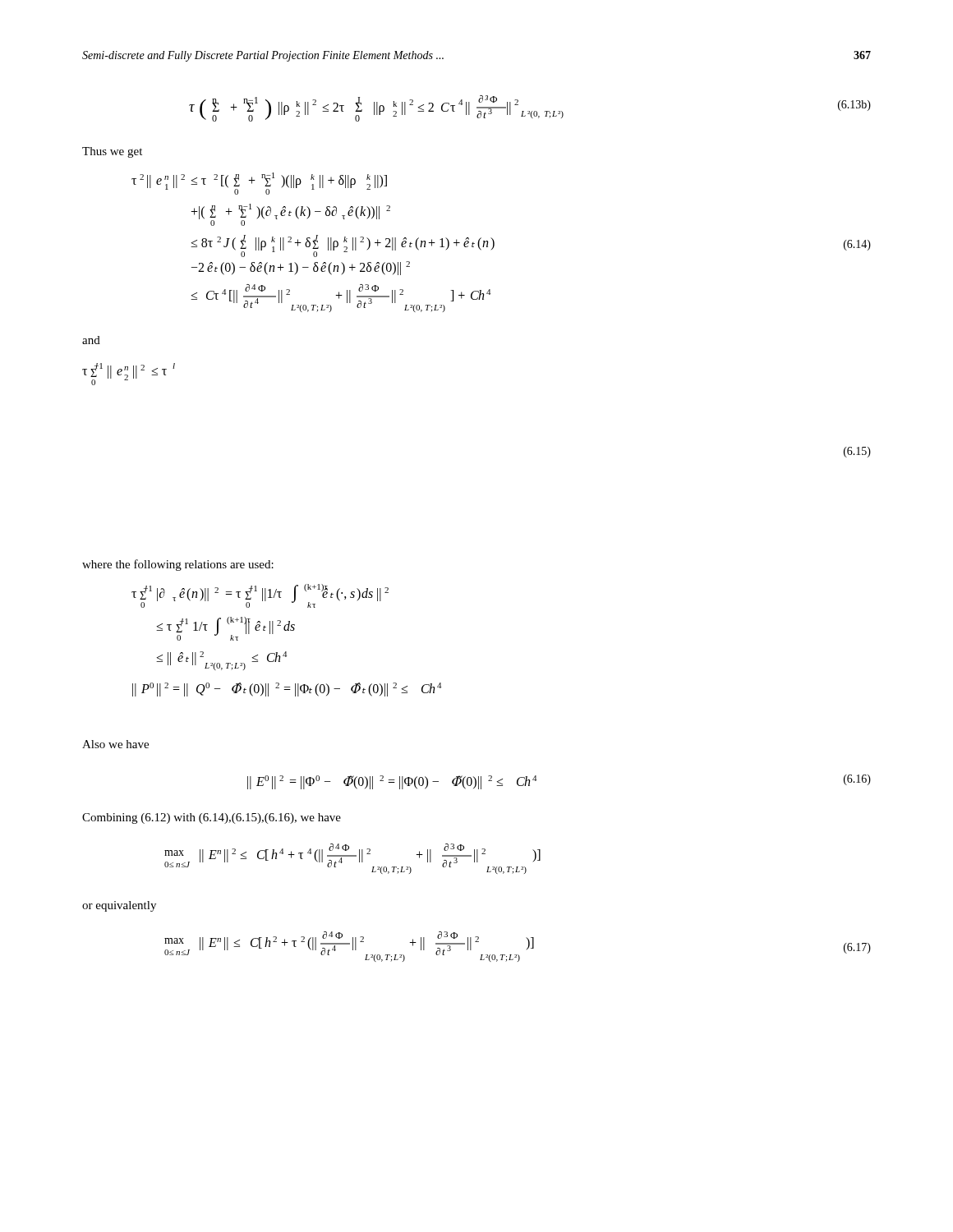Locate the text block starting "Combining (6.12) with (6.14),(6.15),(6.16), we"
The image size is (953, 1232).
212,817
